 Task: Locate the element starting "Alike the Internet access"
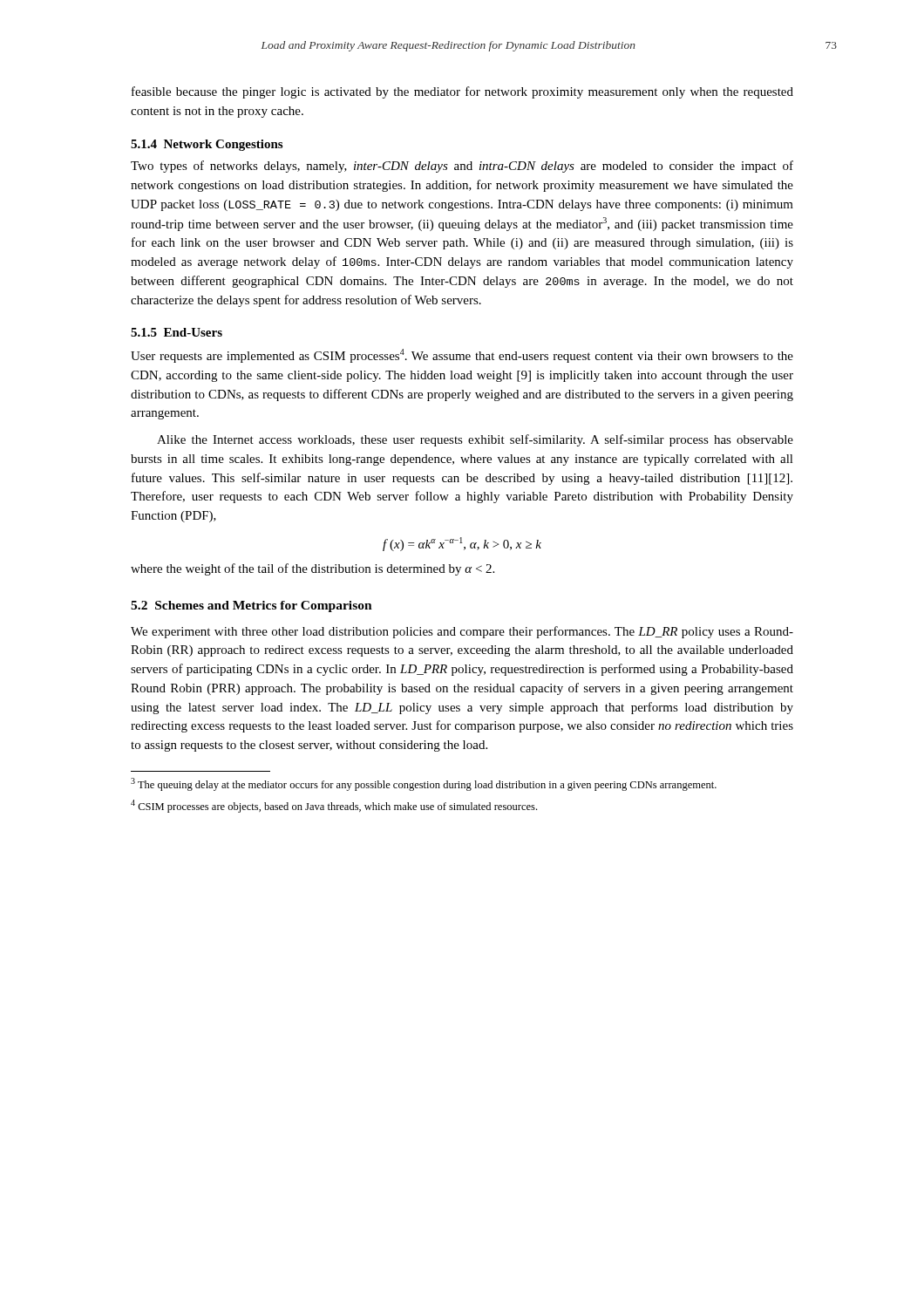pyautogui.click(x=462, y=477)
